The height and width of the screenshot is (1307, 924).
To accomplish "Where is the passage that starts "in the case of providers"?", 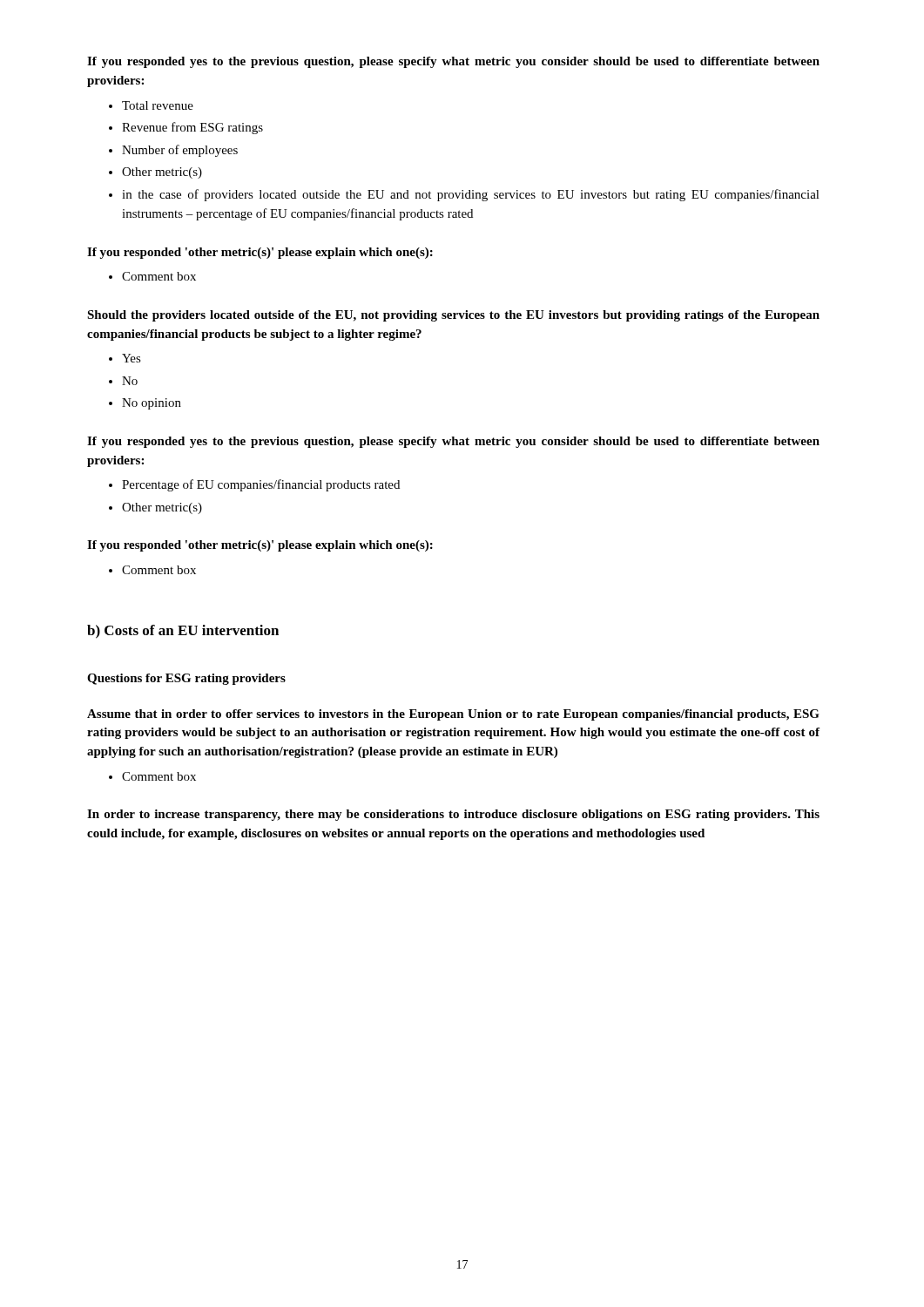I will [x=471, y=204].
